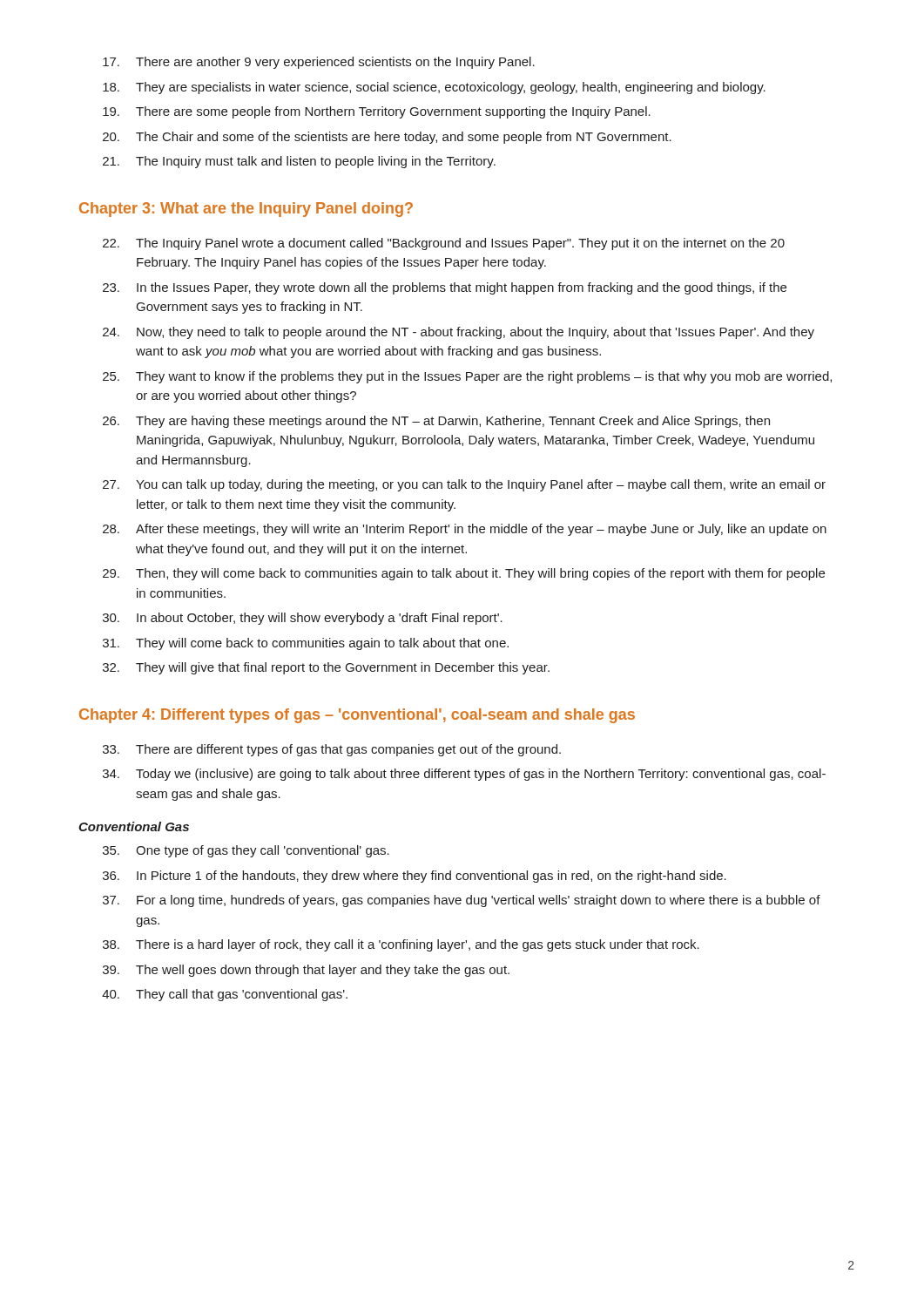
Task: Point to the block starting "19. There are some"
Action: click(458, 112)
